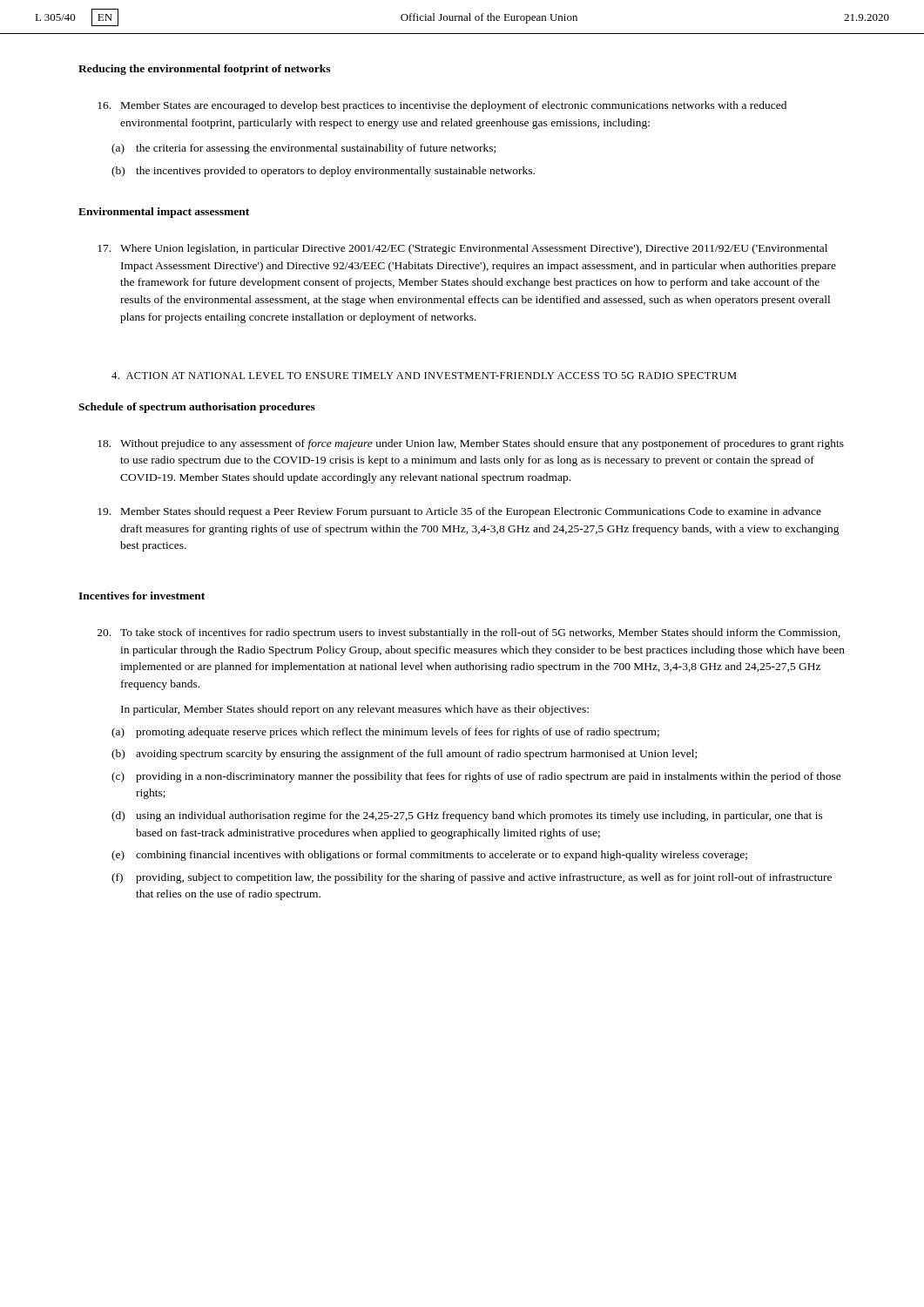The image size is (924, 1307).
Task: Navigate to the element starting "(d) using an individual authorisation"
Action: (x=479, y=824)
